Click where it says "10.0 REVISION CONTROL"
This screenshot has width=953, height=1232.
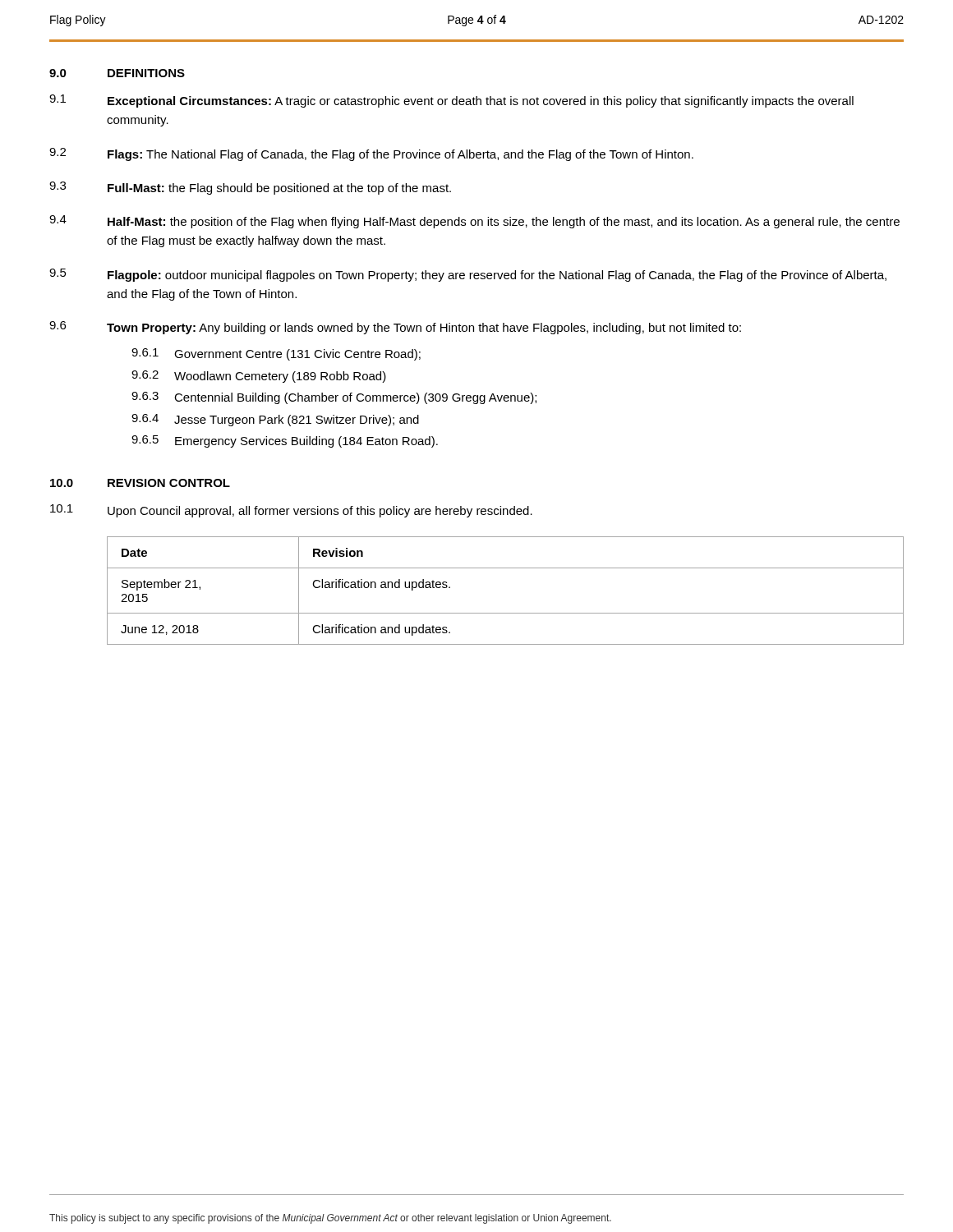click(x=140, y=482)
